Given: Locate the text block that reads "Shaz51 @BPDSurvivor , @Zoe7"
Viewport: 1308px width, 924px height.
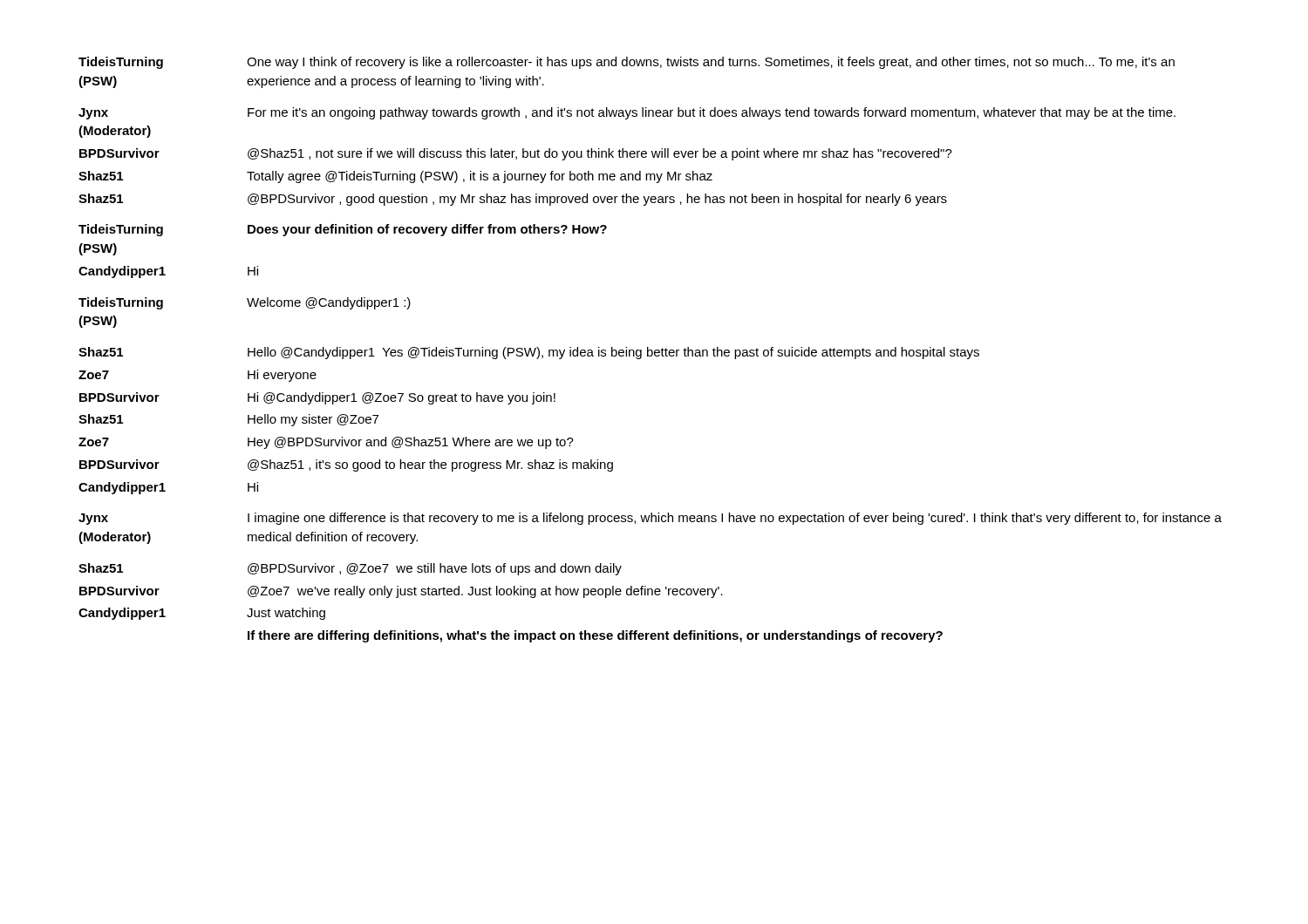Looking at the screenshot, I should pos(350,569).
